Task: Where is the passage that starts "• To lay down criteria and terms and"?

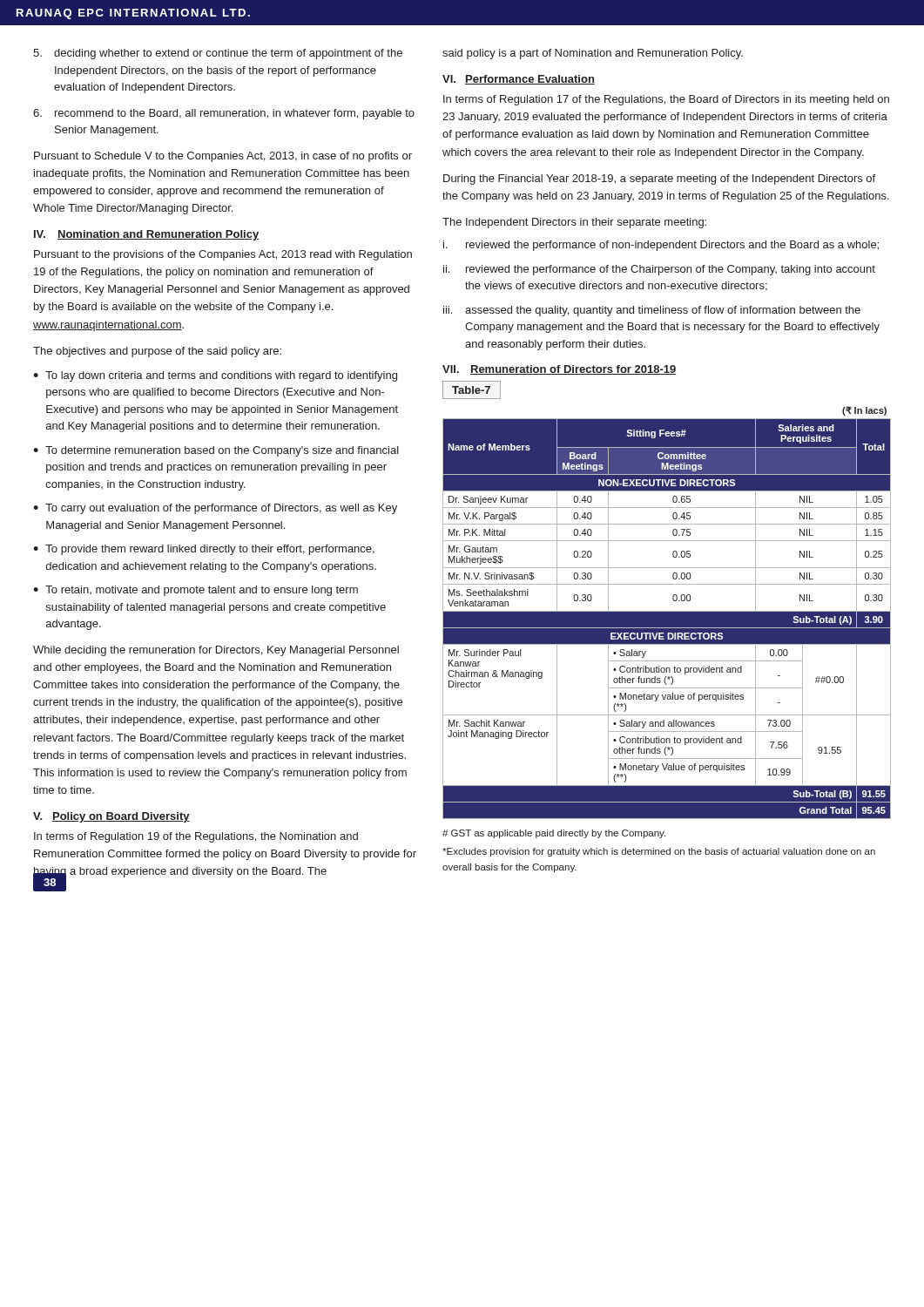Action: [226, 401]
